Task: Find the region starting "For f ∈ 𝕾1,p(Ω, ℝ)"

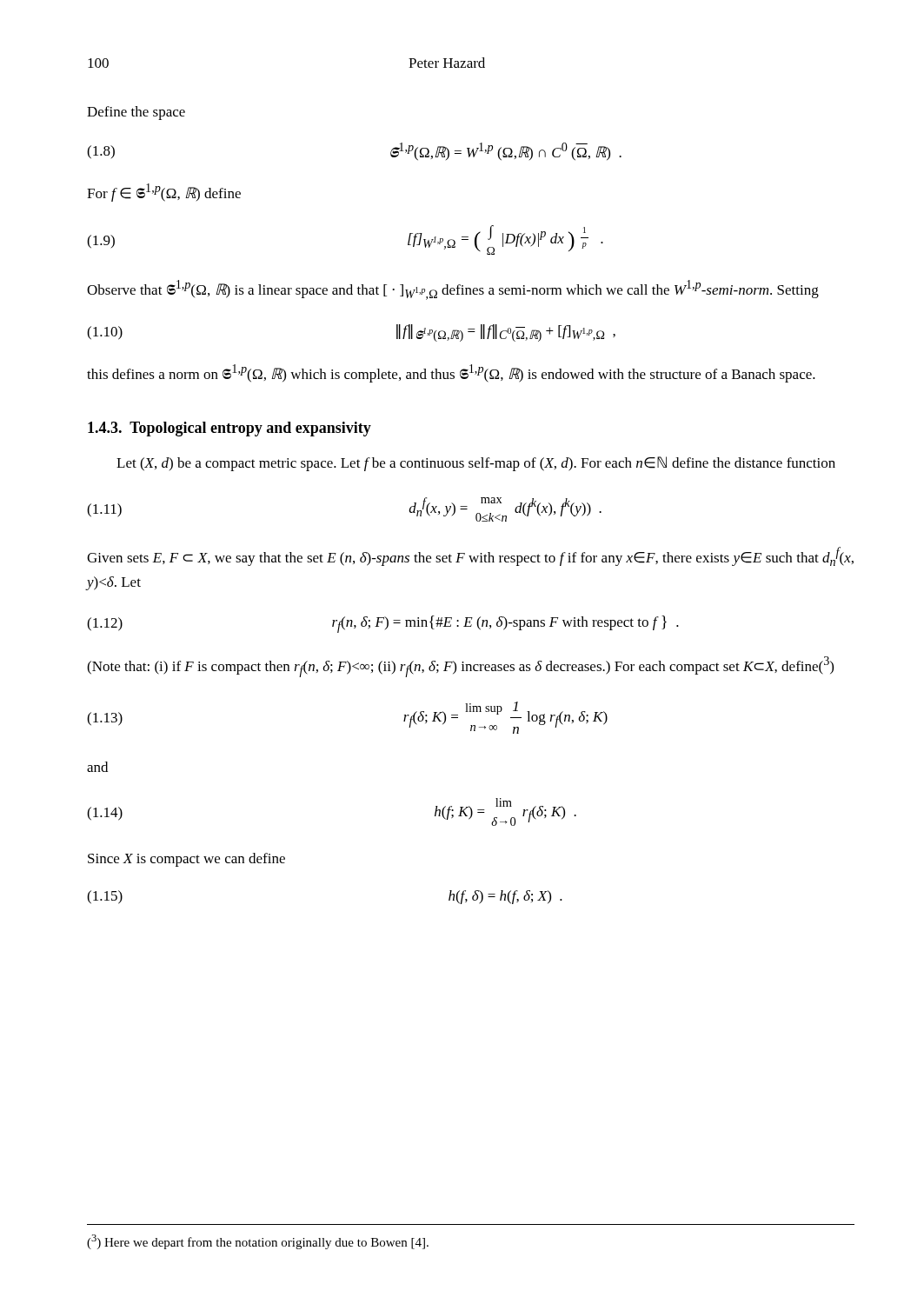Action: click(164, 193)
